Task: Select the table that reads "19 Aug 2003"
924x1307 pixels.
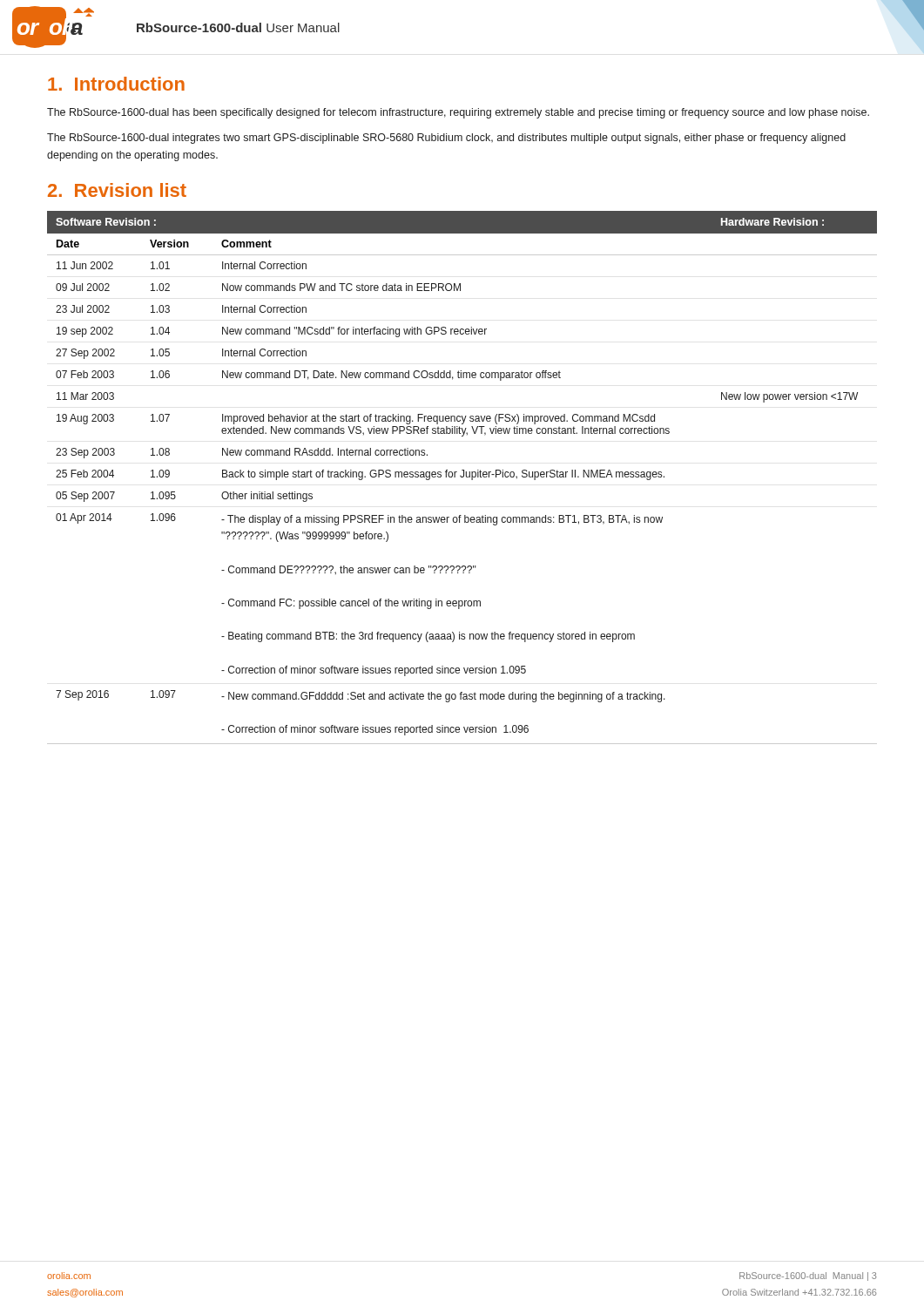Action: click(462, 477)
